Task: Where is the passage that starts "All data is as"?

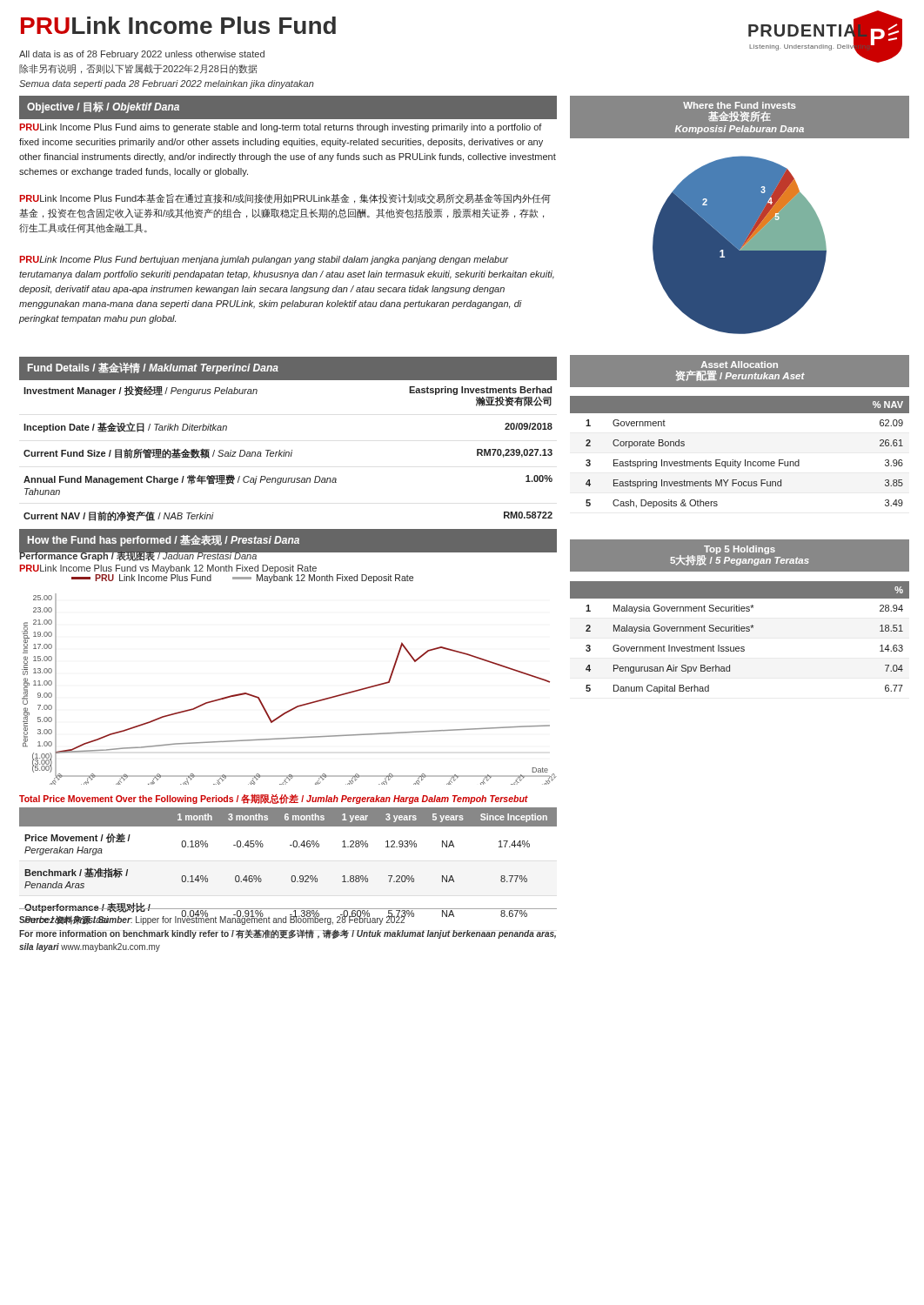Action: (167, 69)
